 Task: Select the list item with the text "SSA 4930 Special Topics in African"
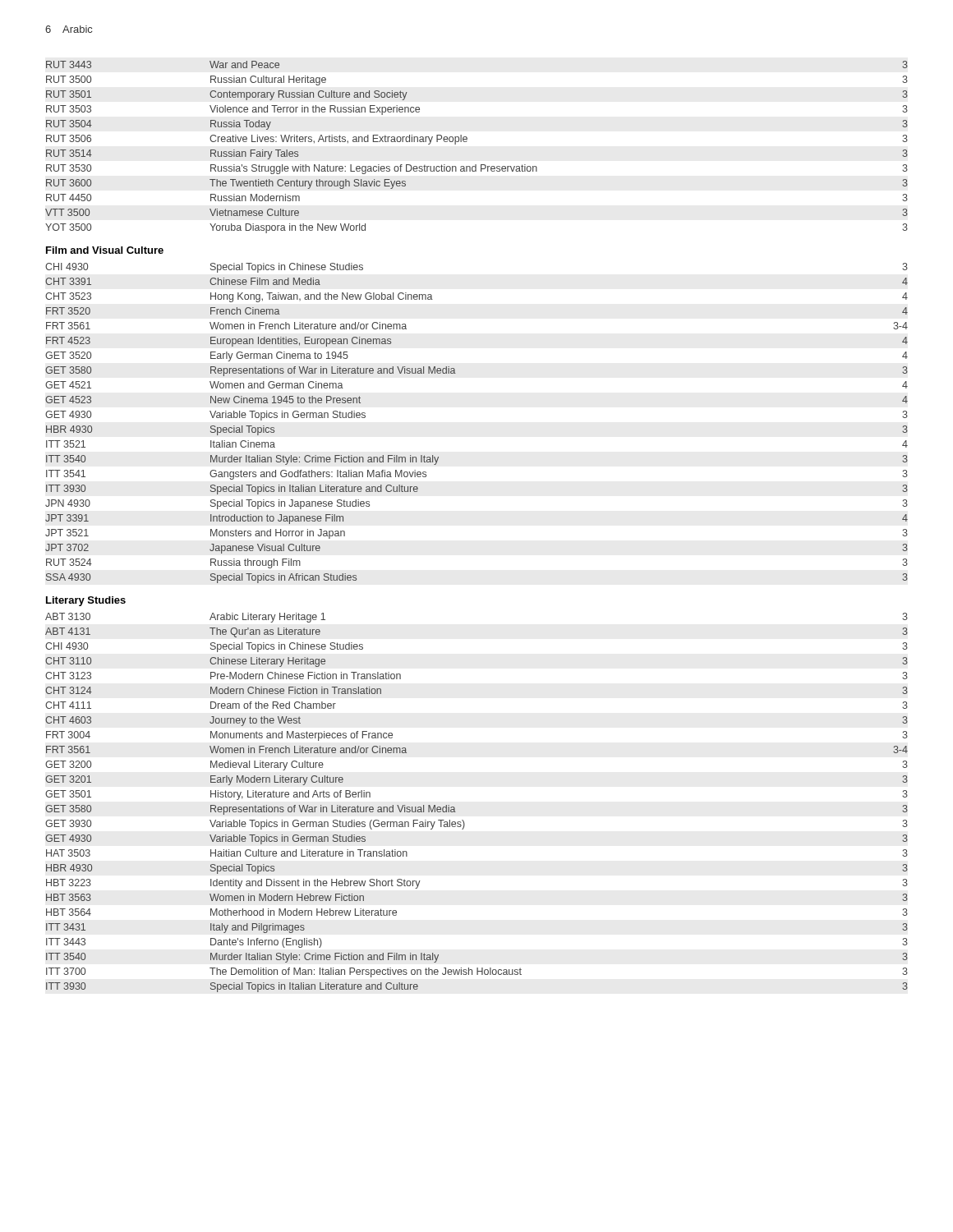coord(74,579)
